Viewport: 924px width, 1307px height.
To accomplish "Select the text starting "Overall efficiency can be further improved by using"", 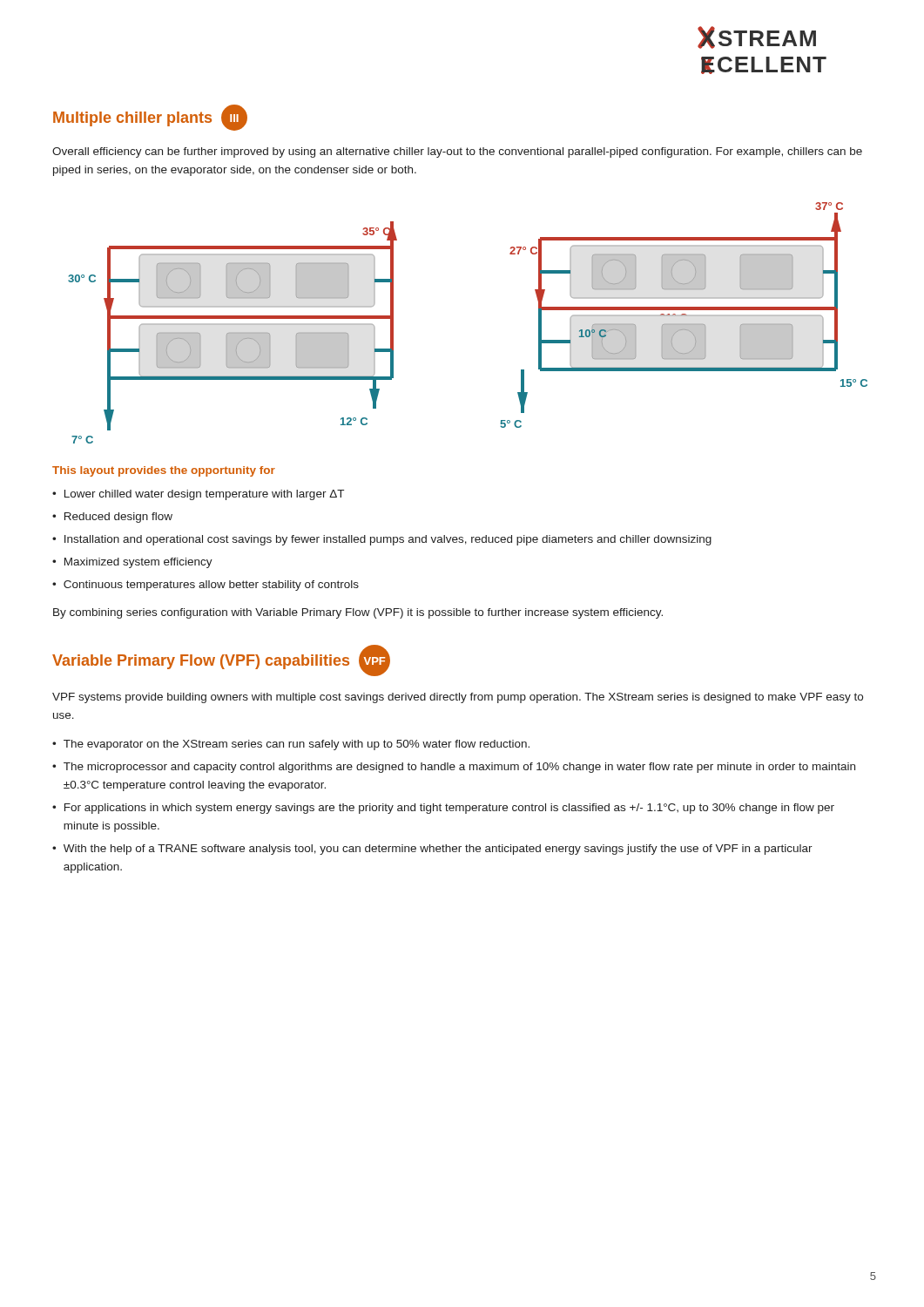I will 457,160.
